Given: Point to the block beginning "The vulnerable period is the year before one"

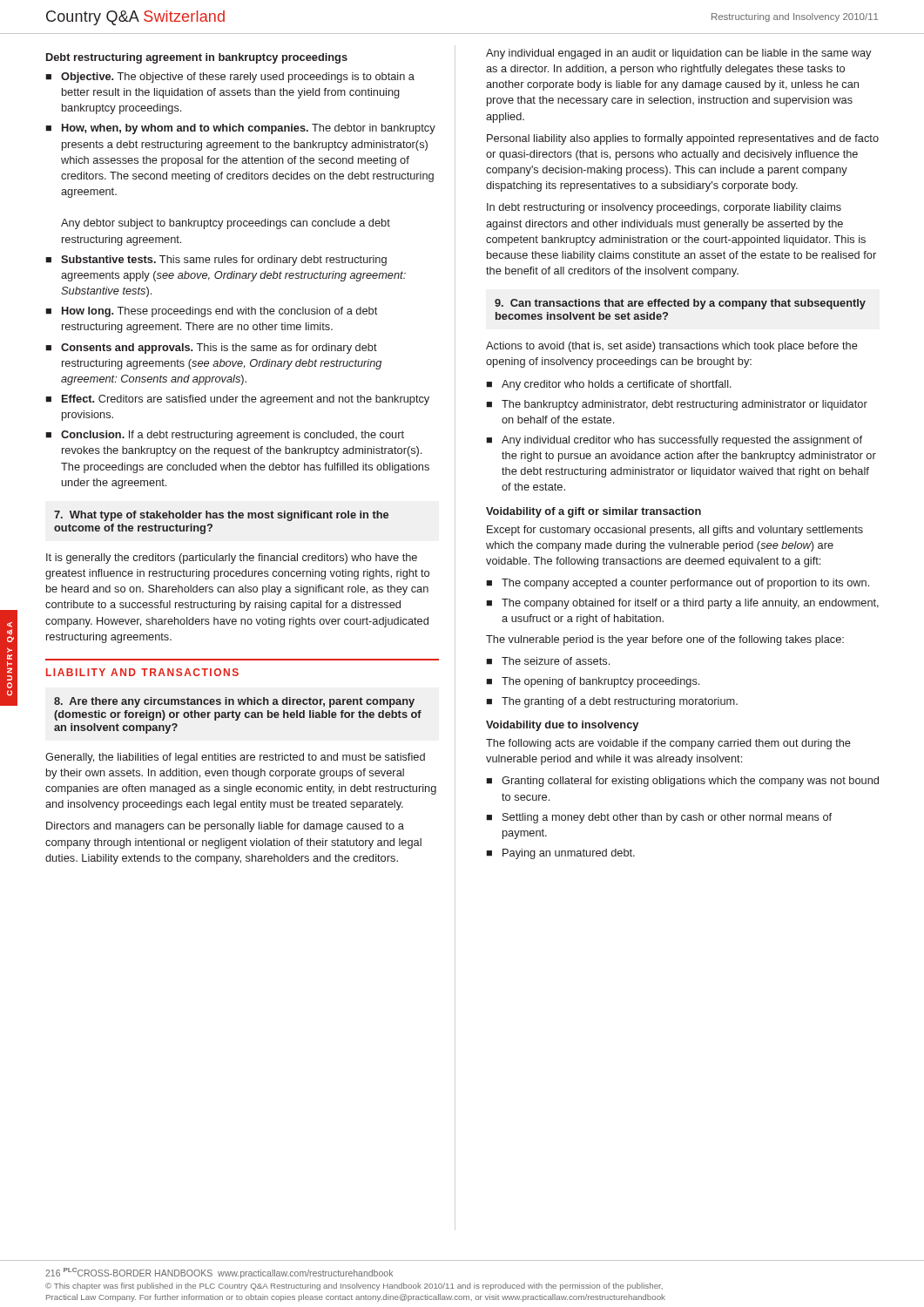Looking at the screenshot, I should [x=665, y=639].
